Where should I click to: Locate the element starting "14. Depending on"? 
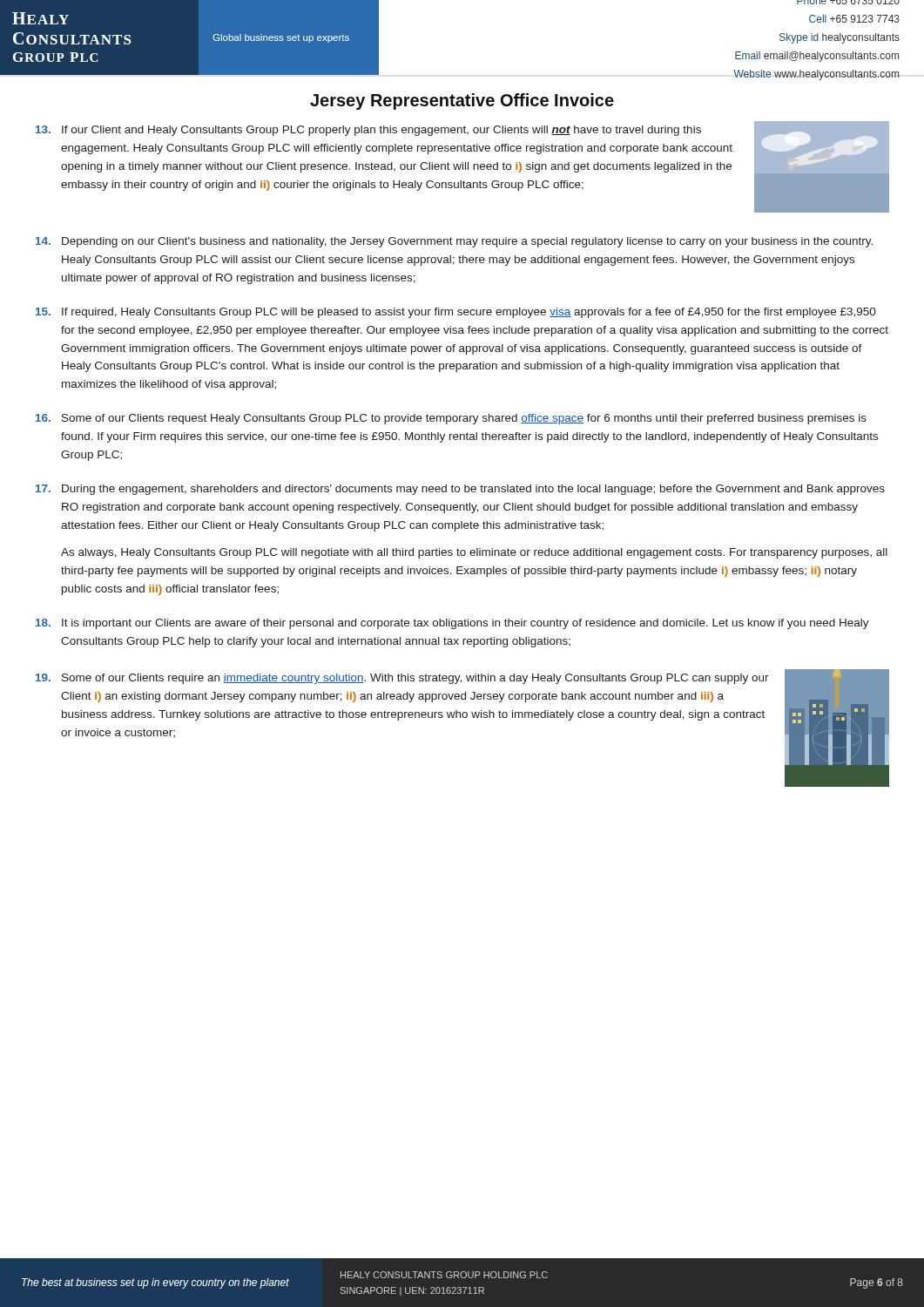(462, 260)
